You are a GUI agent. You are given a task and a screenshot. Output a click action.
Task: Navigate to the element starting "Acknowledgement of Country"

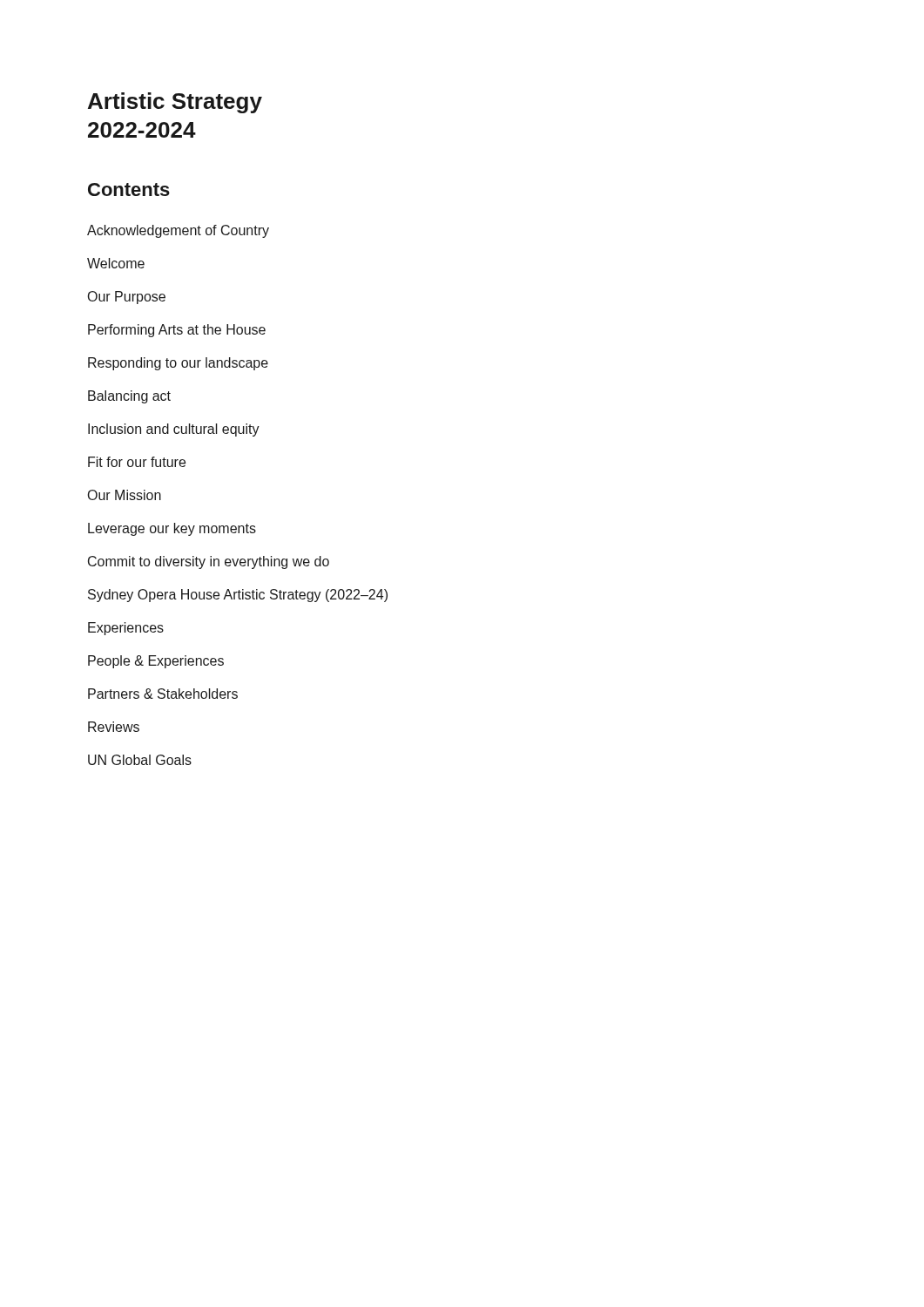coord(178,230)
